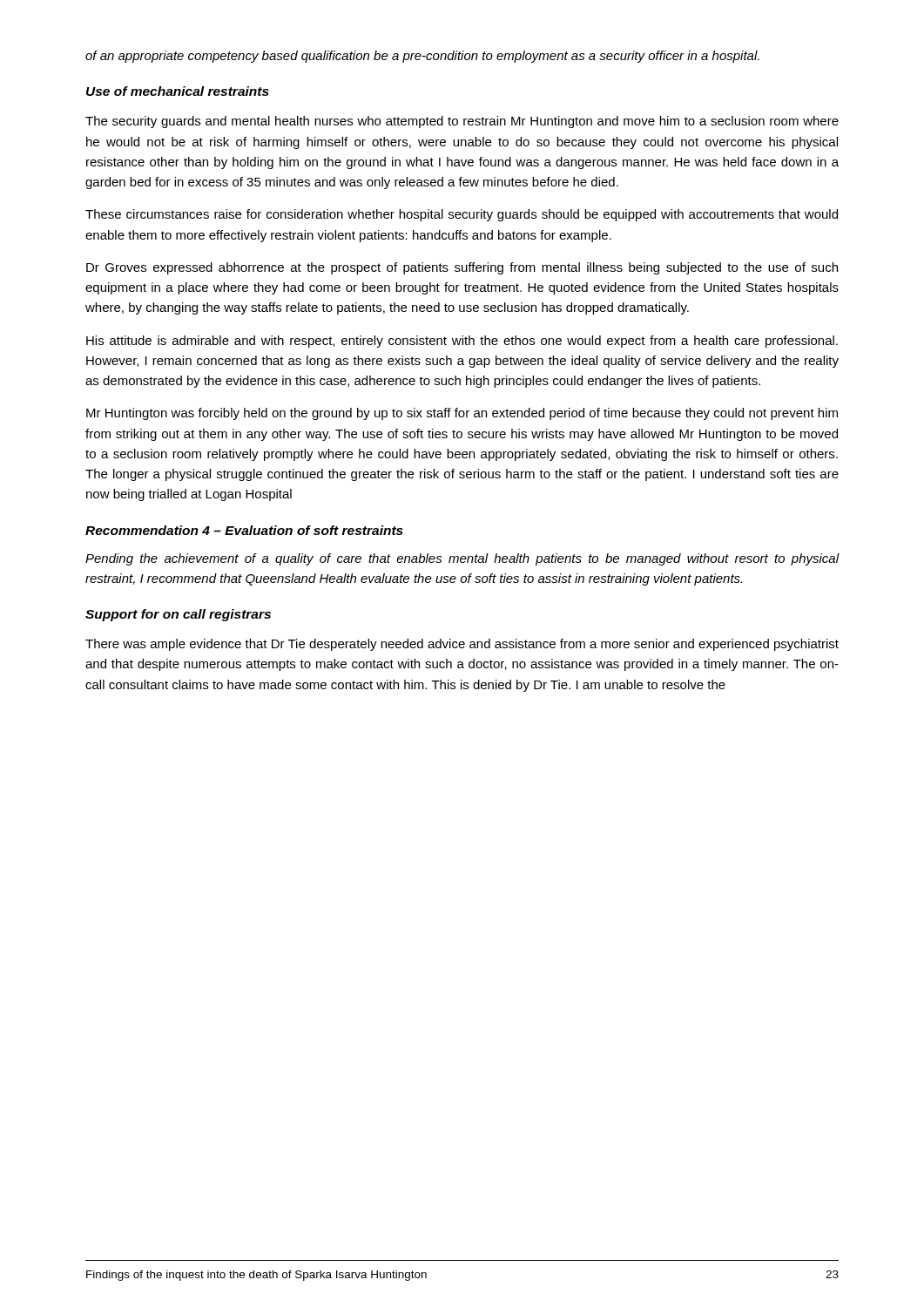Locate the text starting "Support for on call registrars"

[178, 615]
